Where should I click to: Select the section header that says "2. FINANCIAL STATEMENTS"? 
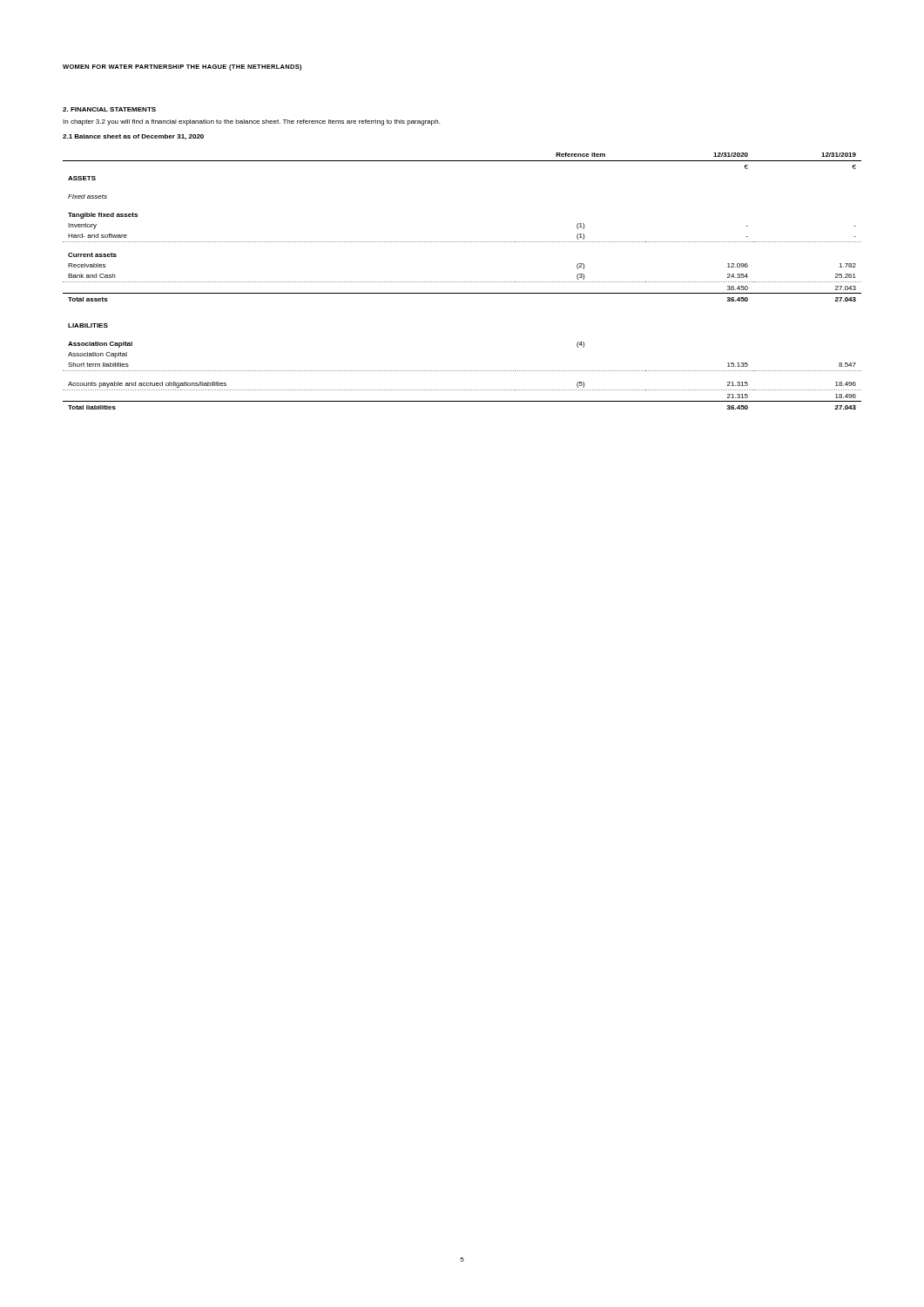(x=109, y=109)
